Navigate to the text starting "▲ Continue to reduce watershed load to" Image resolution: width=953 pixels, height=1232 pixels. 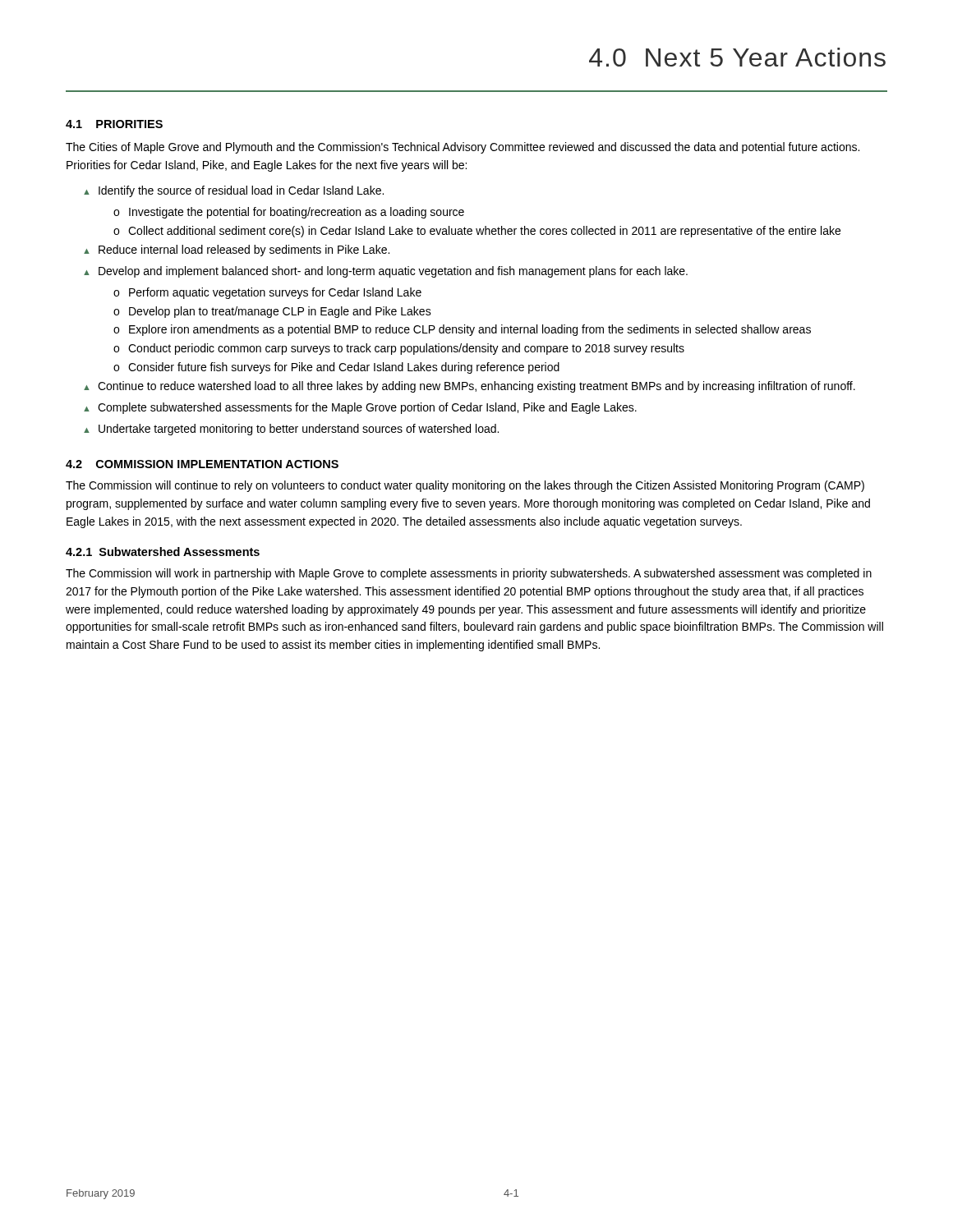[469, 387]
